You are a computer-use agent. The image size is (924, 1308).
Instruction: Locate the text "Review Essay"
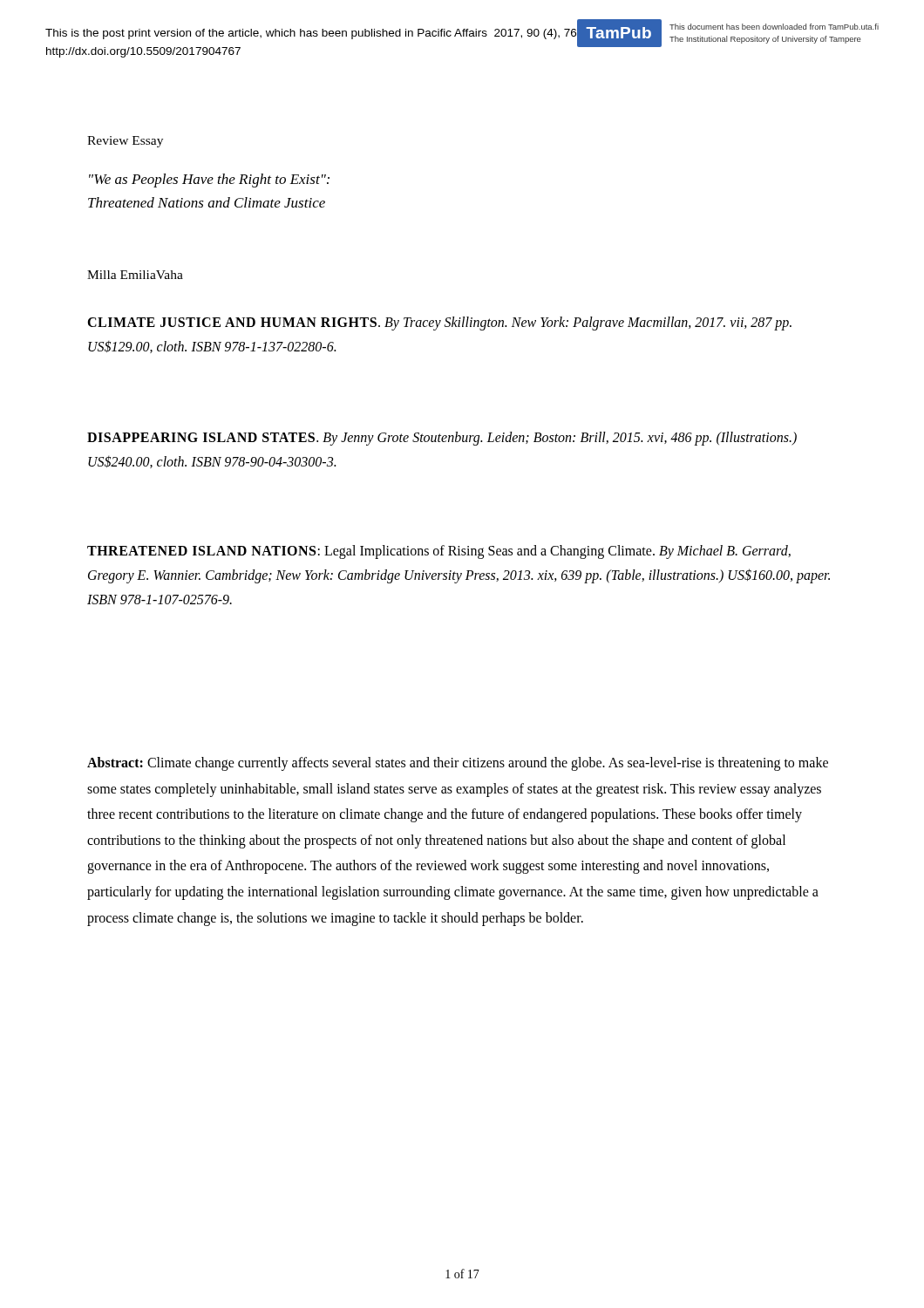pyautogui.click(x=125, y=140)
